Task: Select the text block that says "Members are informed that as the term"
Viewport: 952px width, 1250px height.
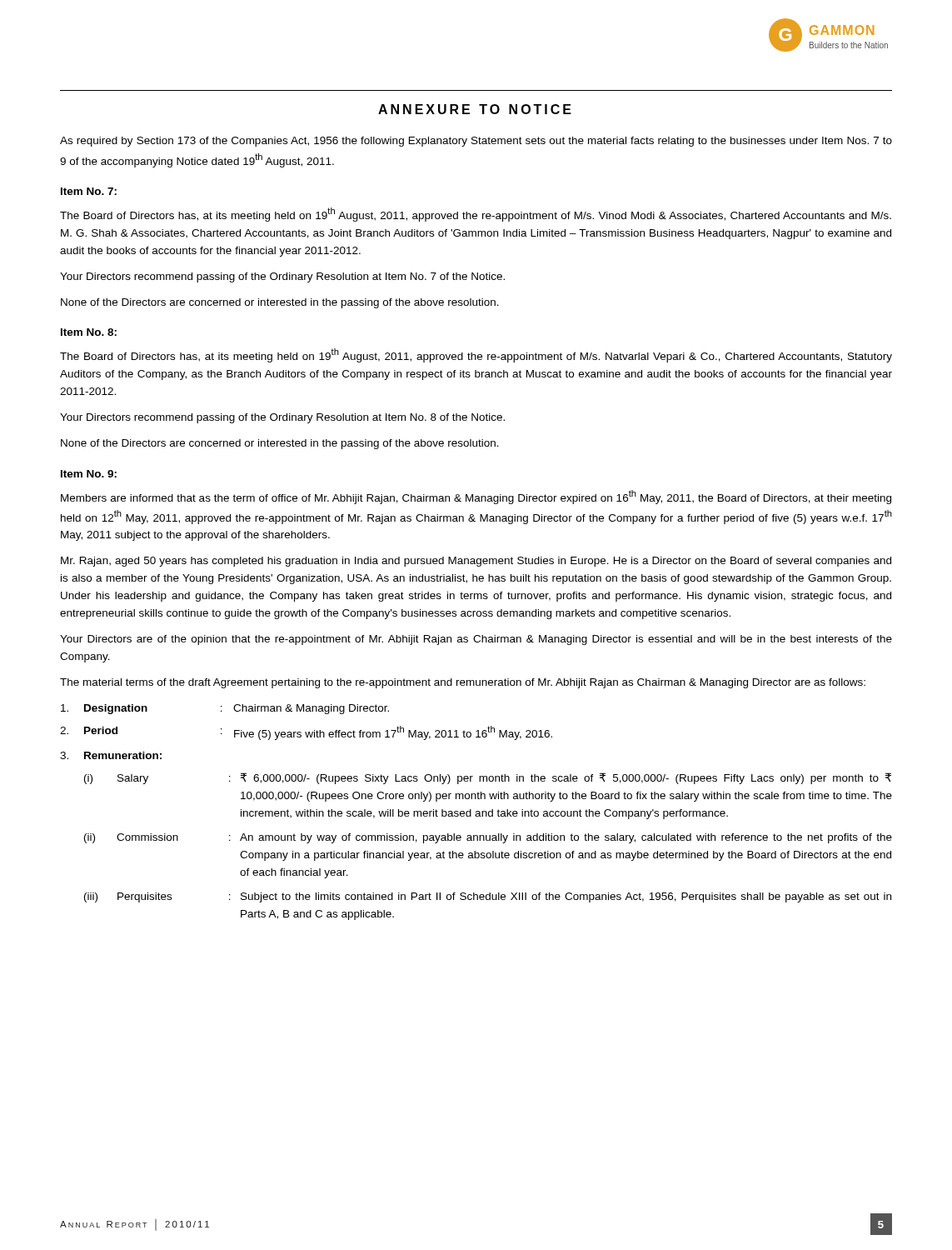Action: 476,515
